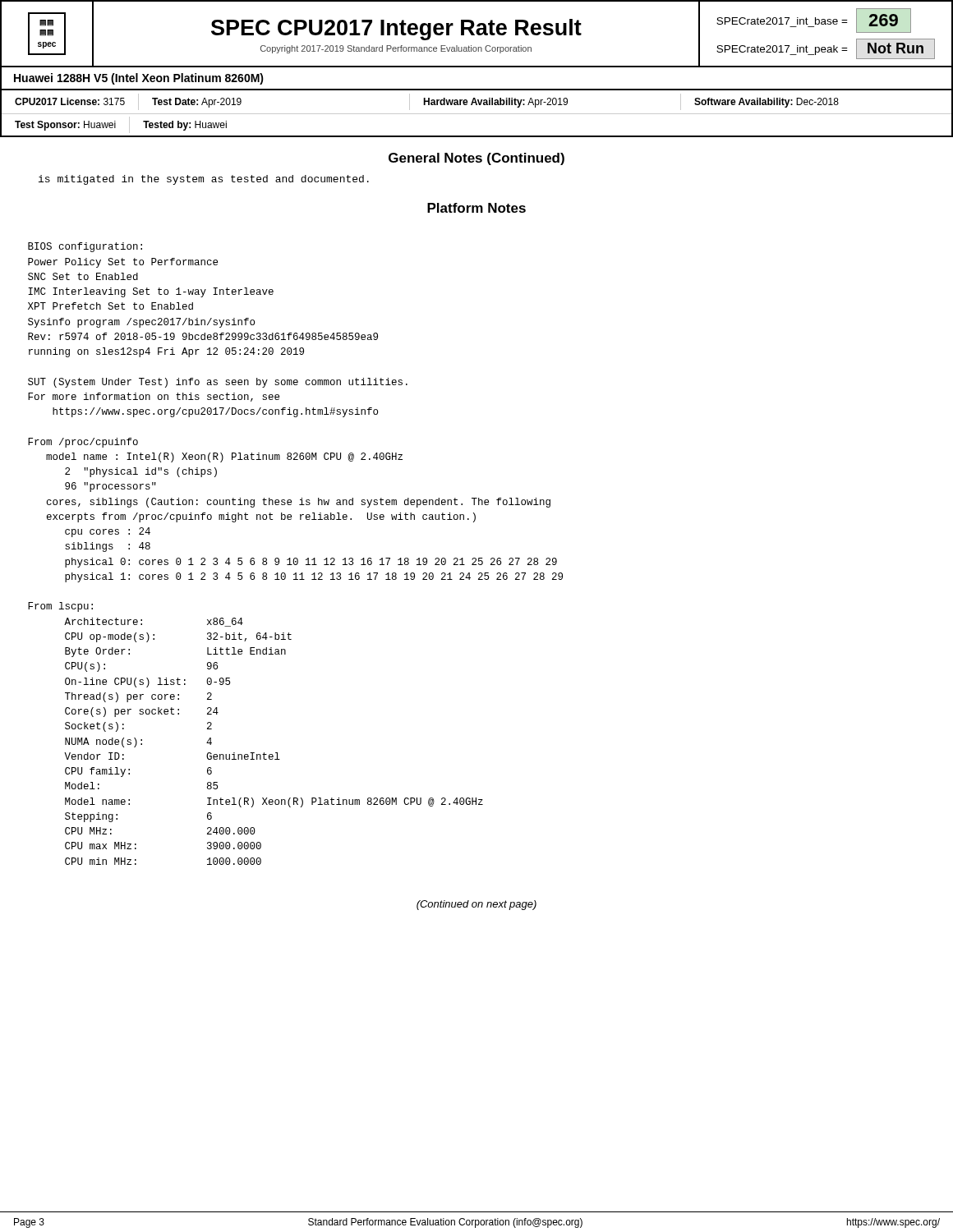Screen dimensions: 1232x953
Task: Locate the text block that reads "BIOS configuration: Power Policy Set to"
Action: point(293,562)
